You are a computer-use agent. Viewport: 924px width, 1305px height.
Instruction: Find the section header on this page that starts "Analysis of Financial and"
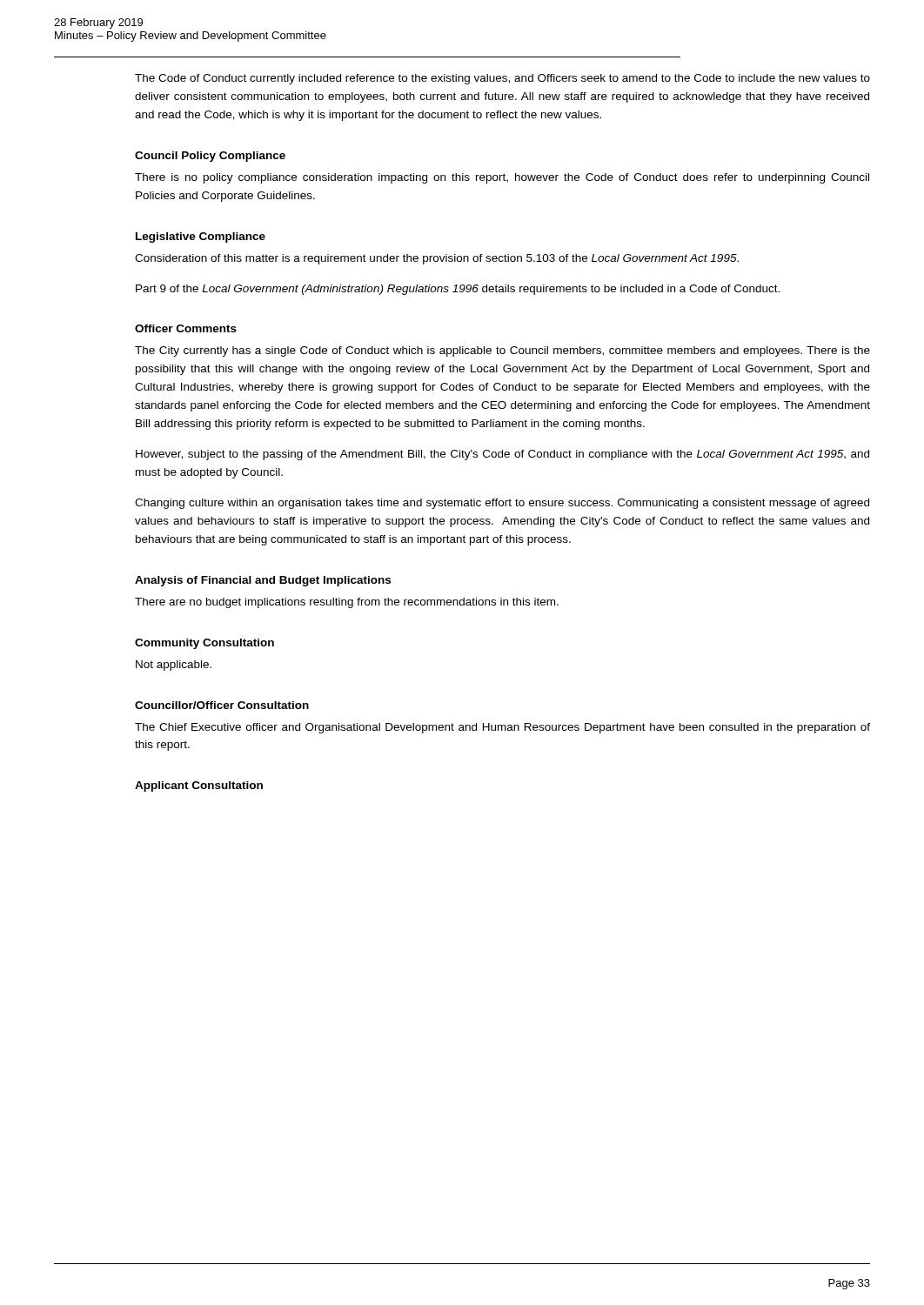pyautogui.click(x=263, y=580)
